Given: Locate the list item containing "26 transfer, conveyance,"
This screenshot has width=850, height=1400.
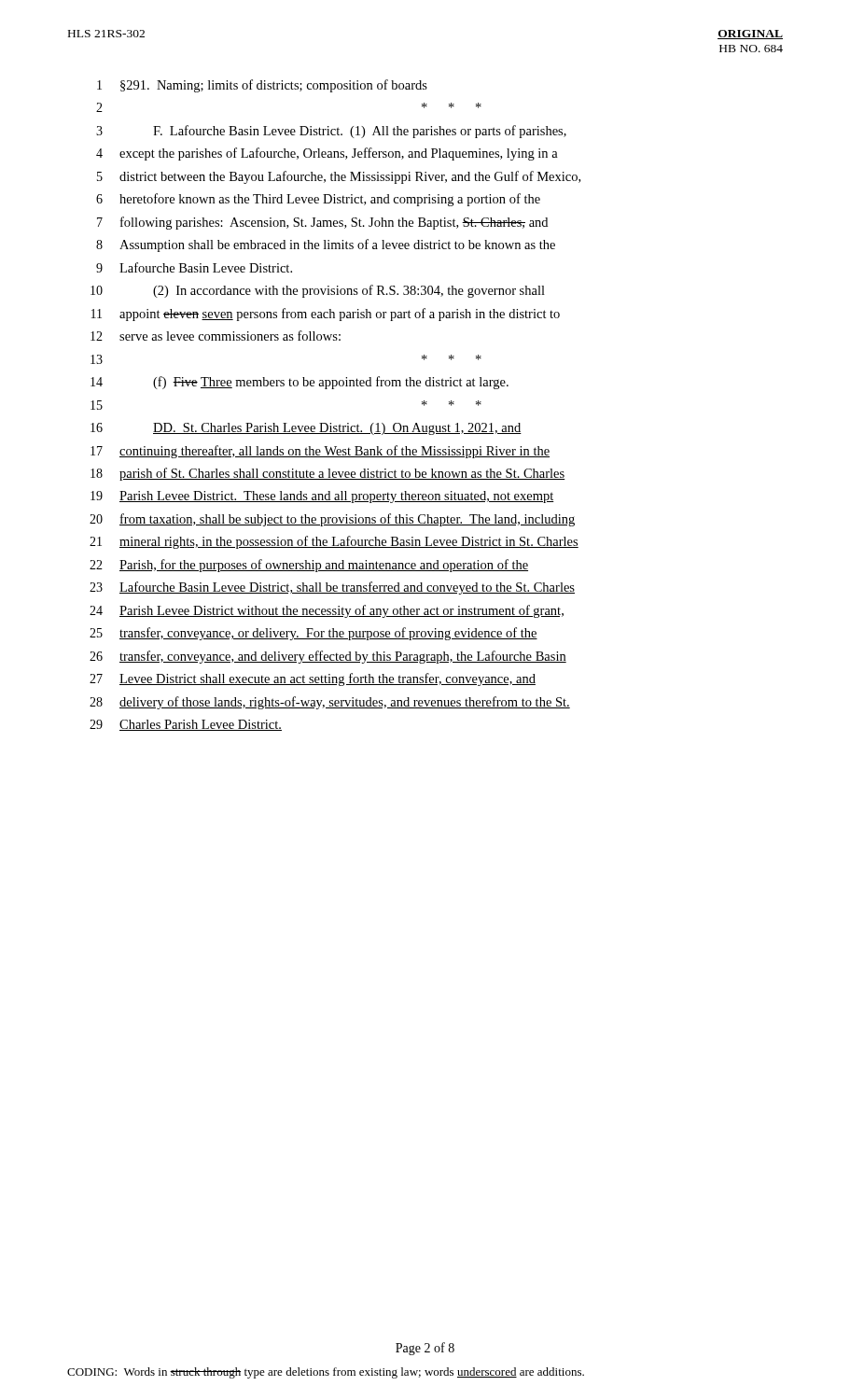Looking at the screenshot, I should [x=425, y=656].
